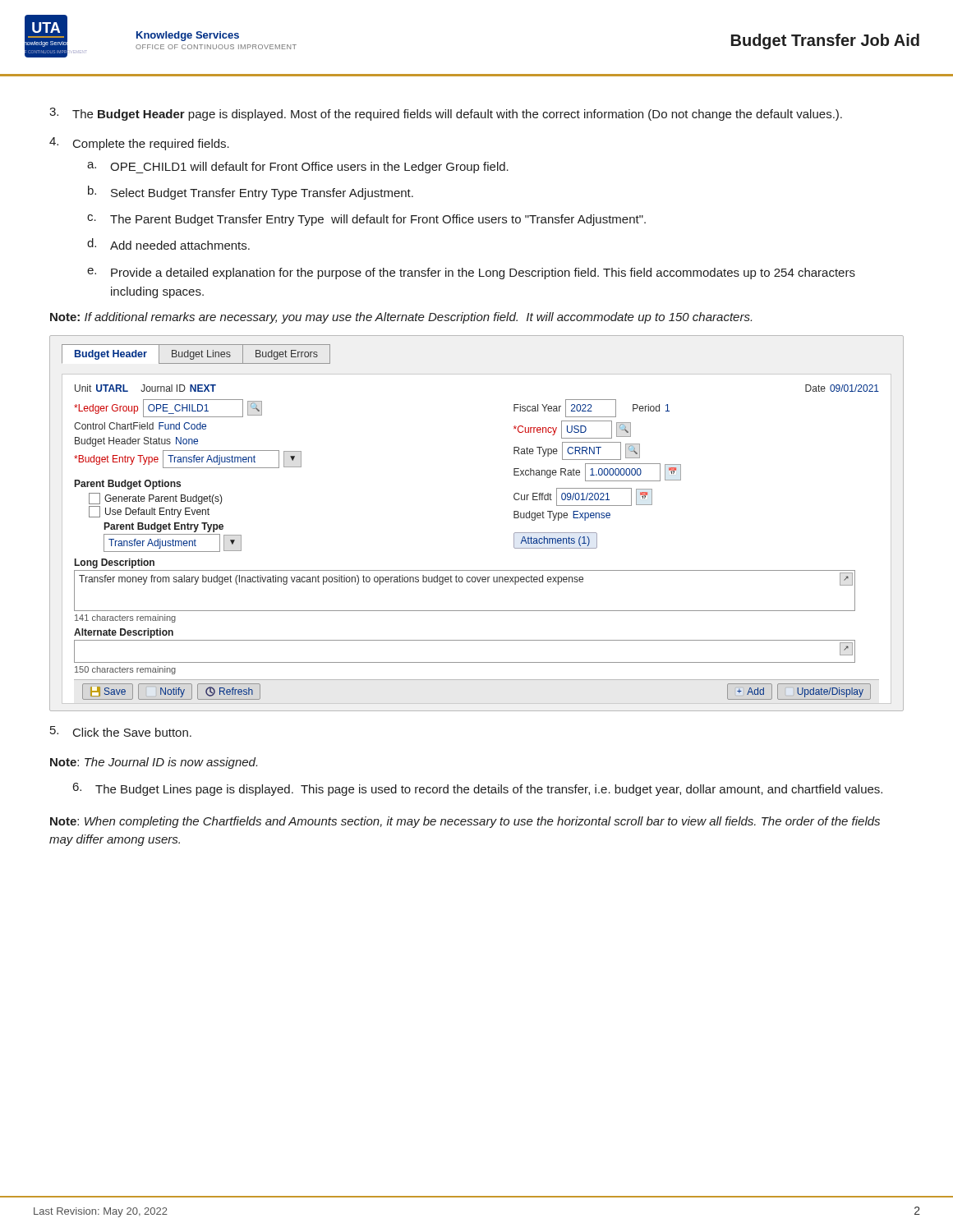
Task: Click on the passage starting "d. Add needed attachments."
Action: [x=169, y=245]
